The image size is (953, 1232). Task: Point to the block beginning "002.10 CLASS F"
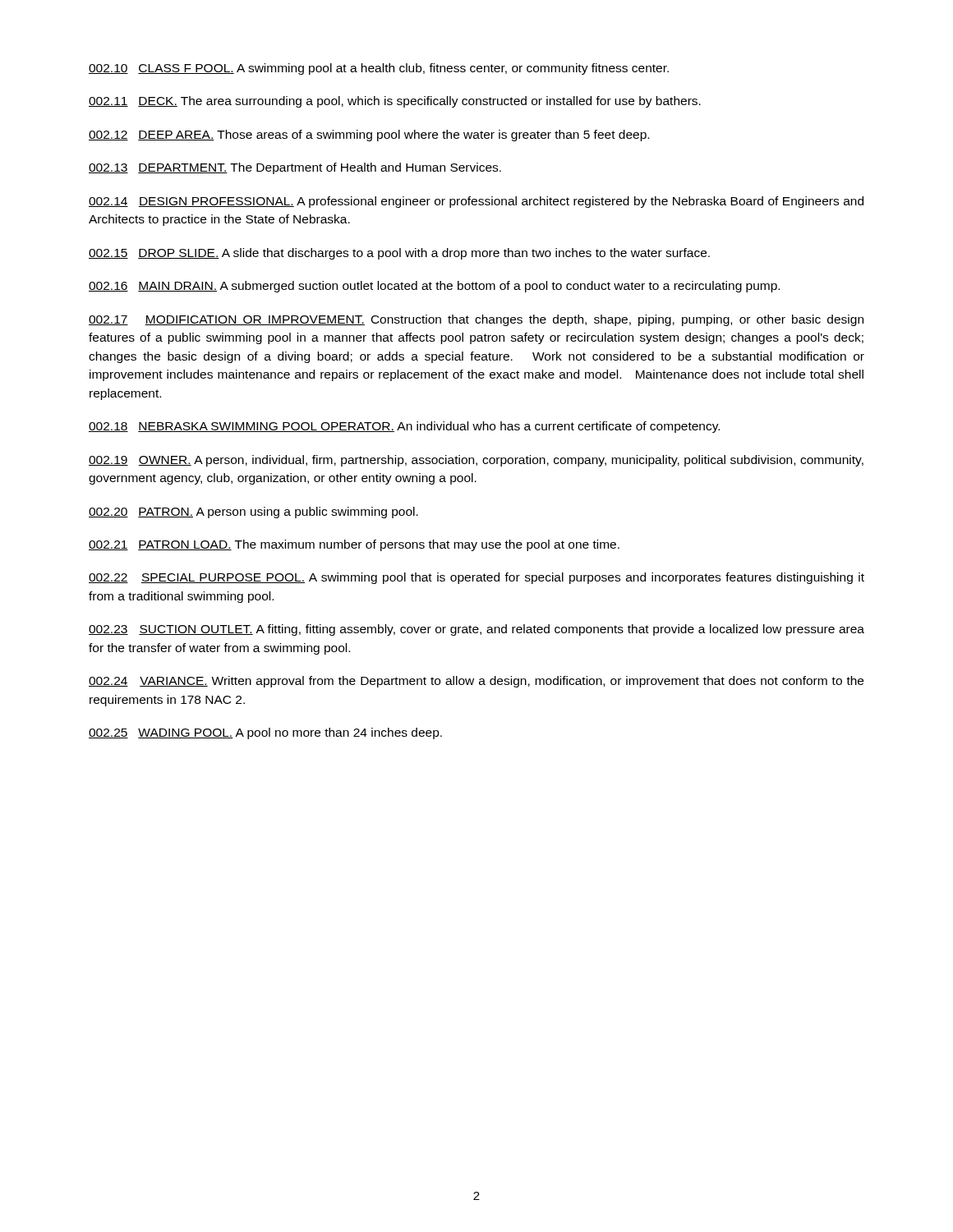[x=379, y=68]
